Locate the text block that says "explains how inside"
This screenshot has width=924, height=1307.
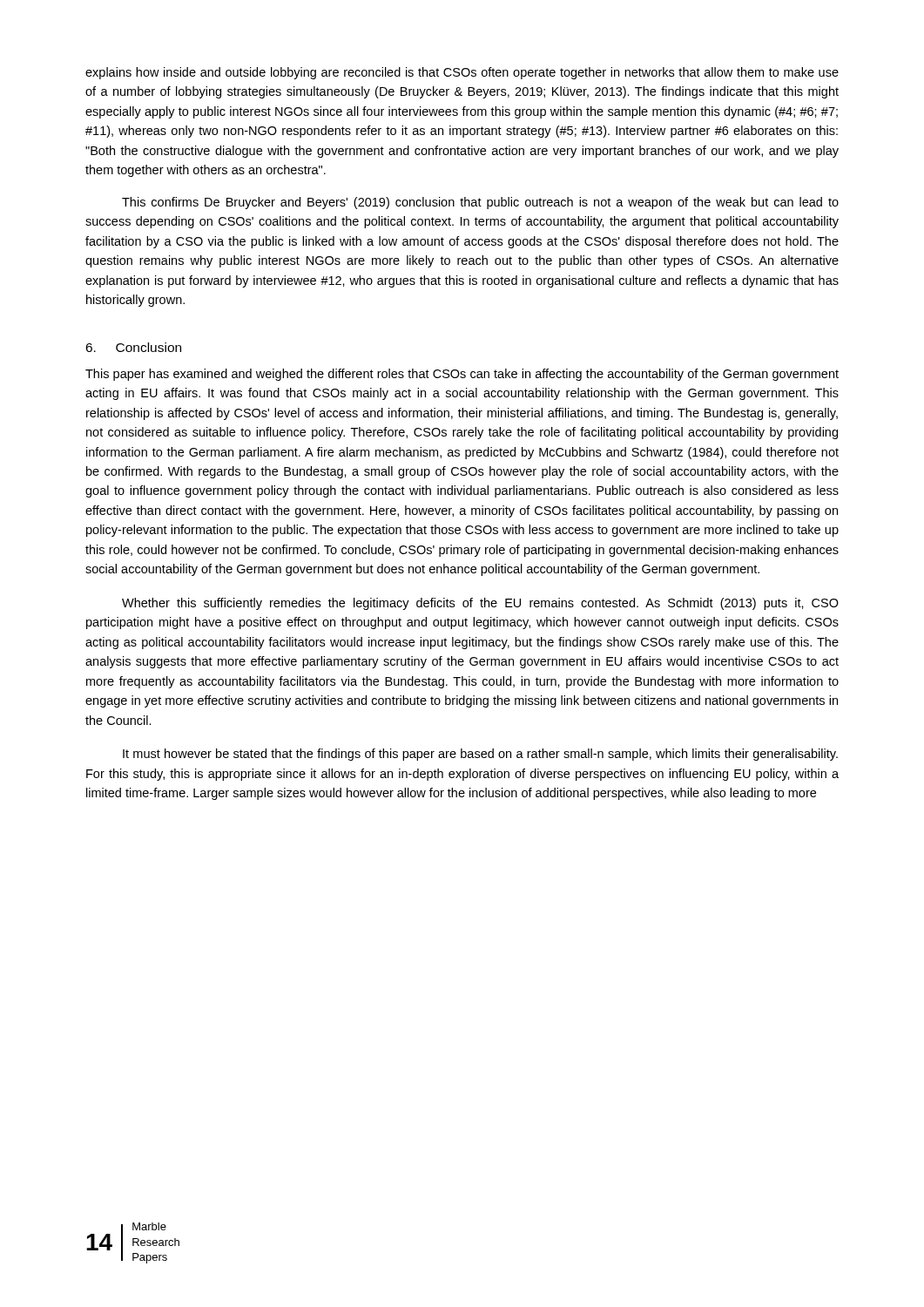[x=462, y=121]
